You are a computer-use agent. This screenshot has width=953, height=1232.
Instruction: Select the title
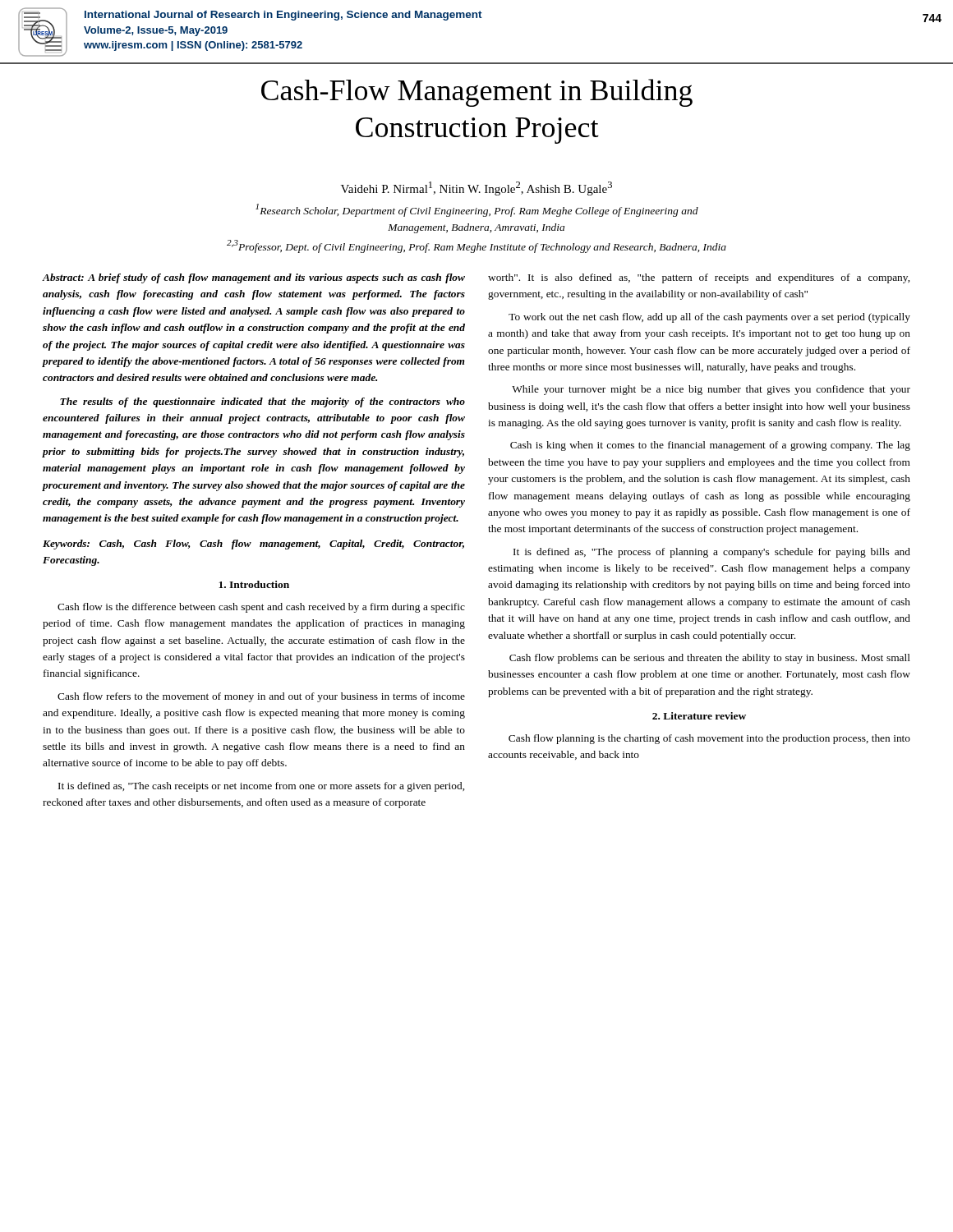point(476,109)
